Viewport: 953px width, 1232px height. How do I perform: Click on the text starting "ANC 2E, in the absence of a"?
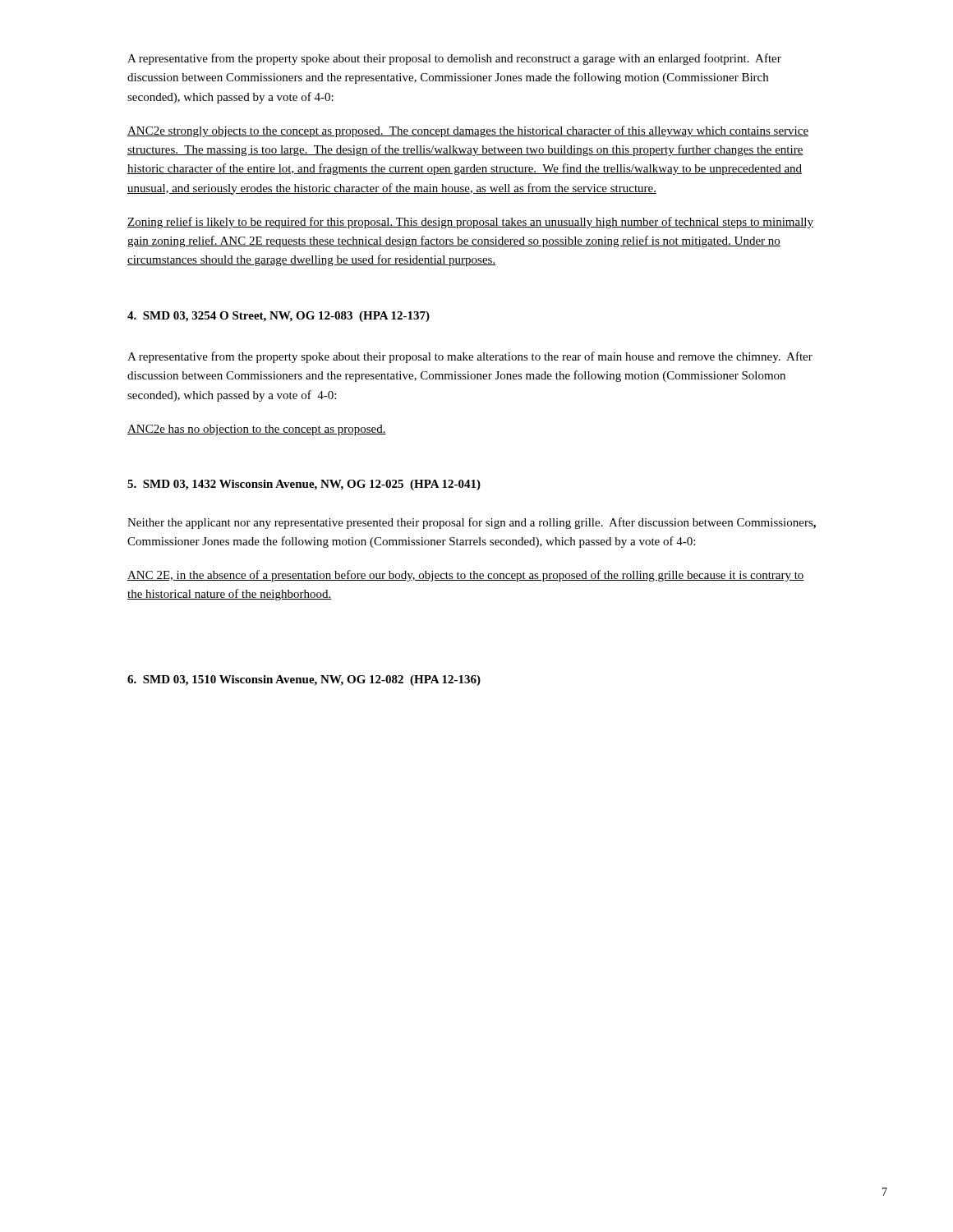(x=466, y=584)
